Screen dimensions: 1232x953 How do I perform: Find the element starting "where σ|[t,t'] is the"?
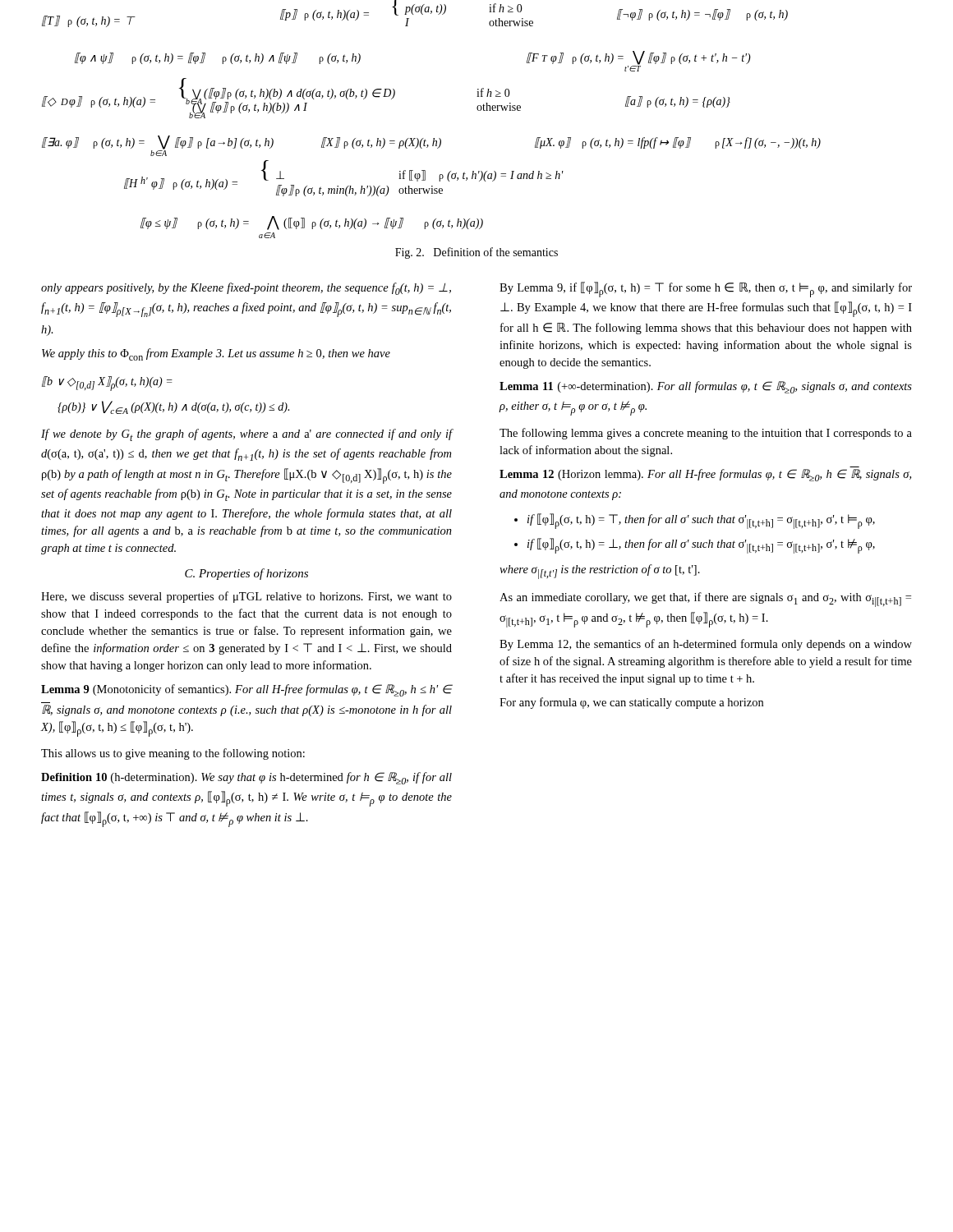click(x=706, y=571)
